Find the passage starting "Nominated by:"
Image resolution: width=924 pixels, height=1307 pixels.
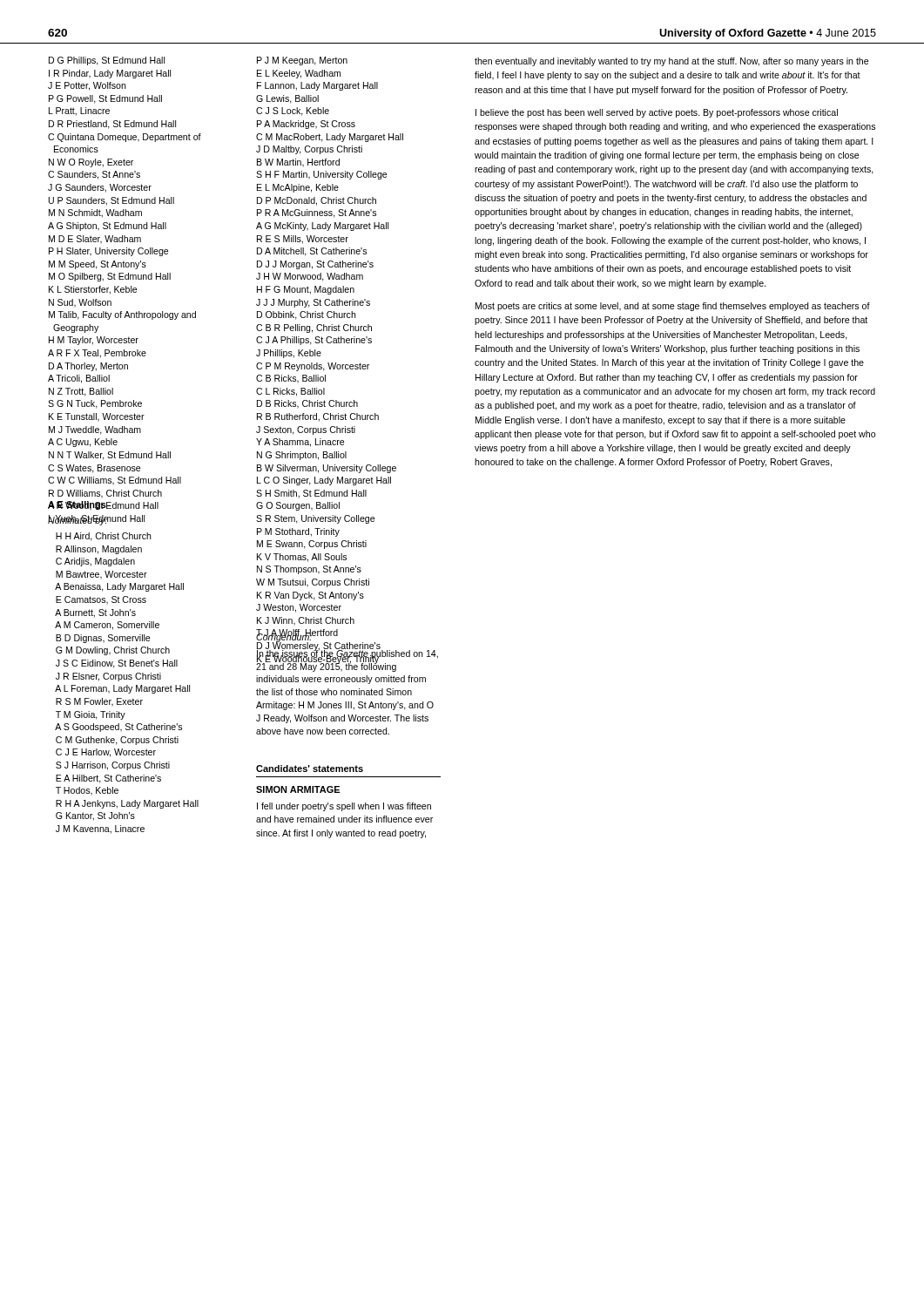78,520
